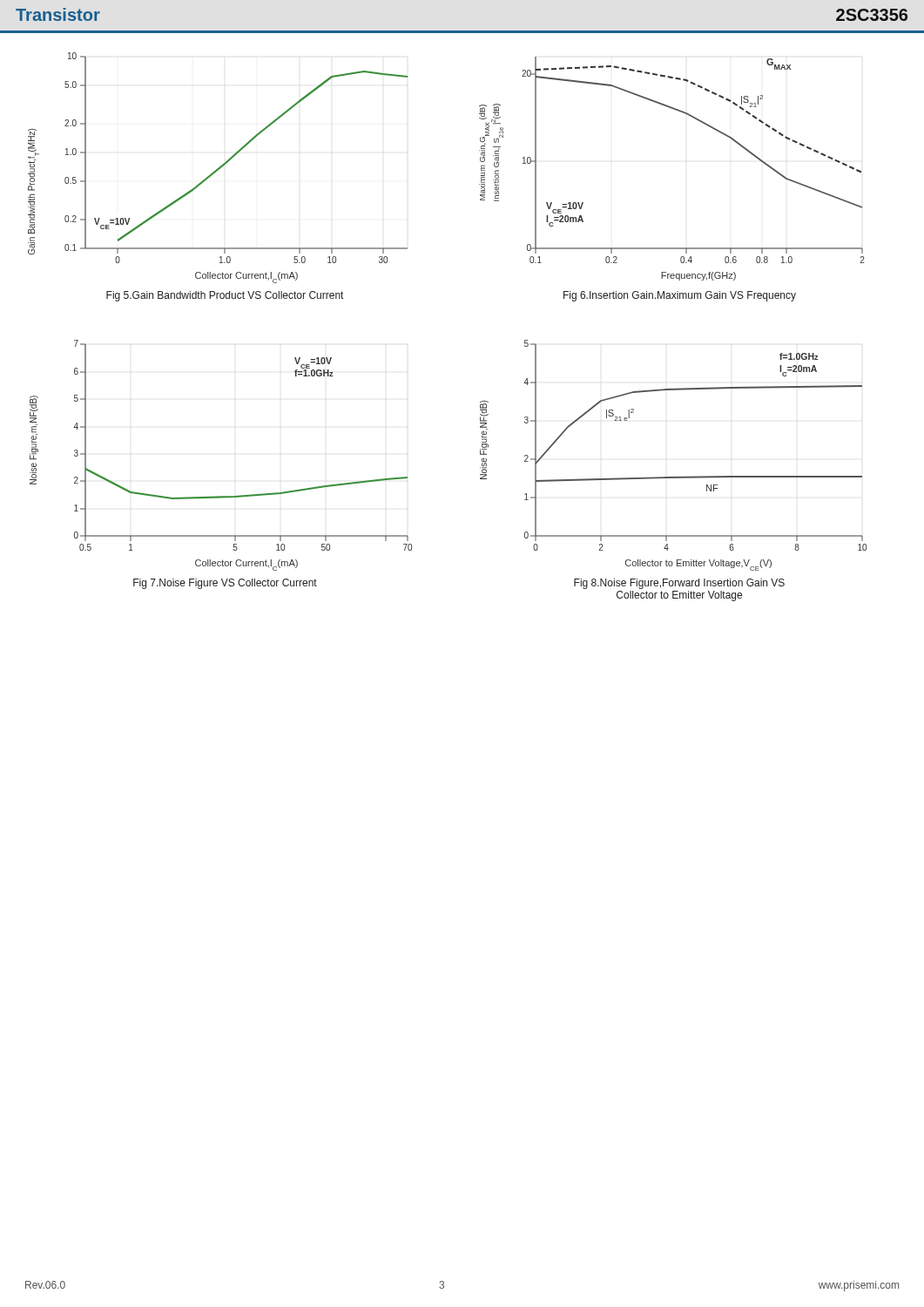This screenshot has width=924, height=1307.
Task: Find the caption on this page that starts "Fig 8.Noise Figure,Forward Insertion"
Action: [x=679, y=589]
